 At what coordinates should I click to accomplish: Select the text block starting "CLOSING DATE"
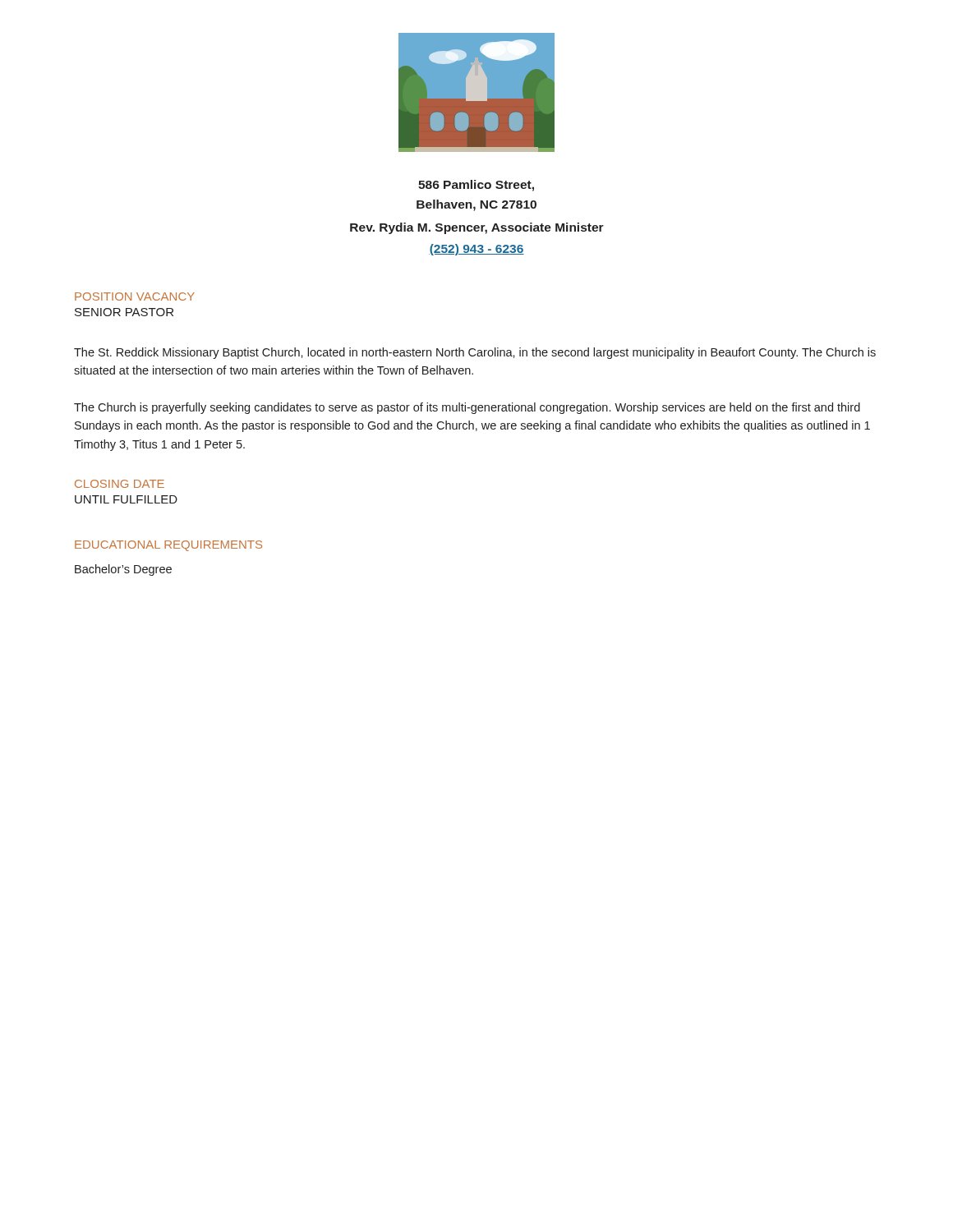[x=119, y=484]
